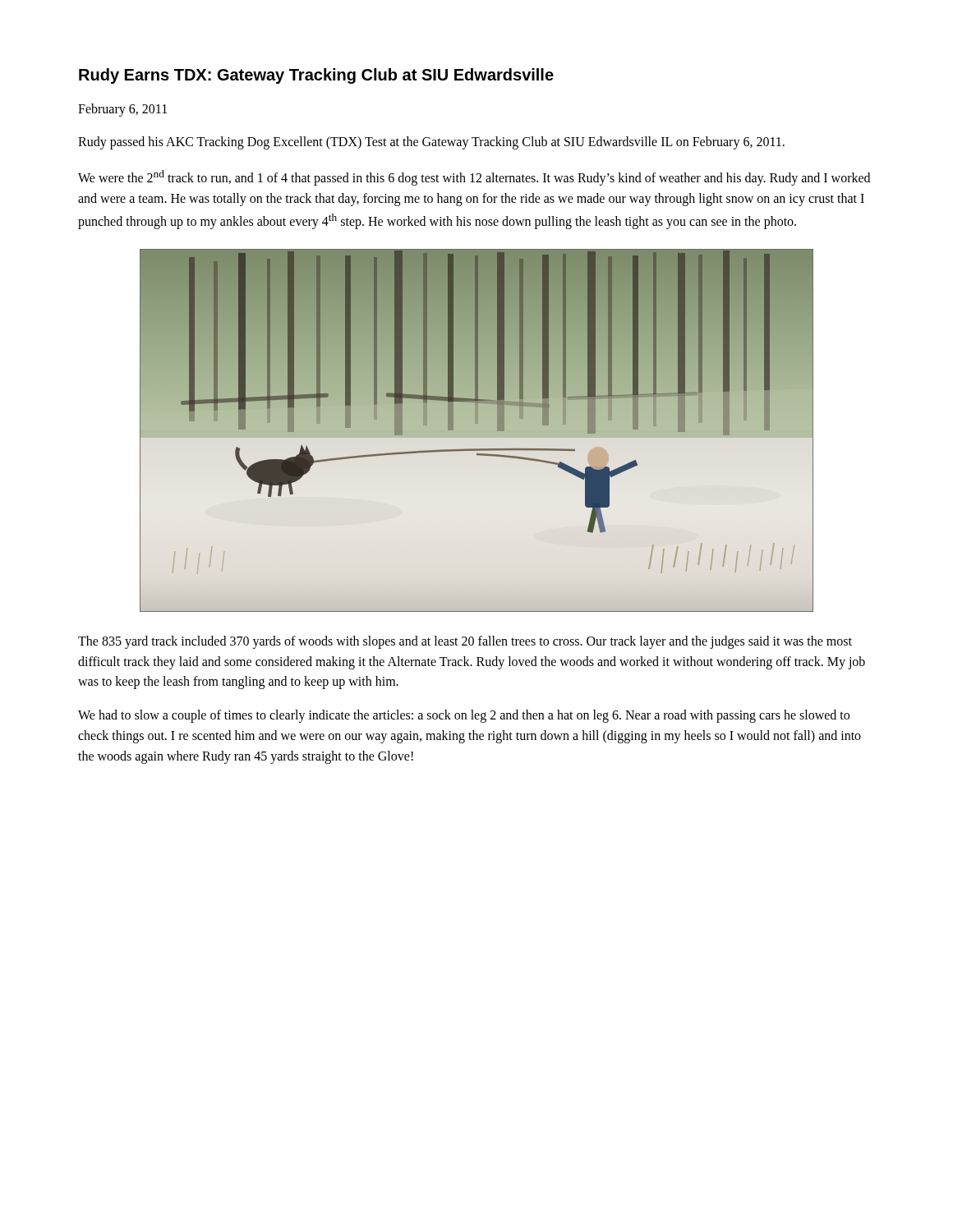Where is the passage that starts "The 835 yard track included 370 yards of"?
The width and height of the screenshot is (953, 1232).
tap(472, 661)
